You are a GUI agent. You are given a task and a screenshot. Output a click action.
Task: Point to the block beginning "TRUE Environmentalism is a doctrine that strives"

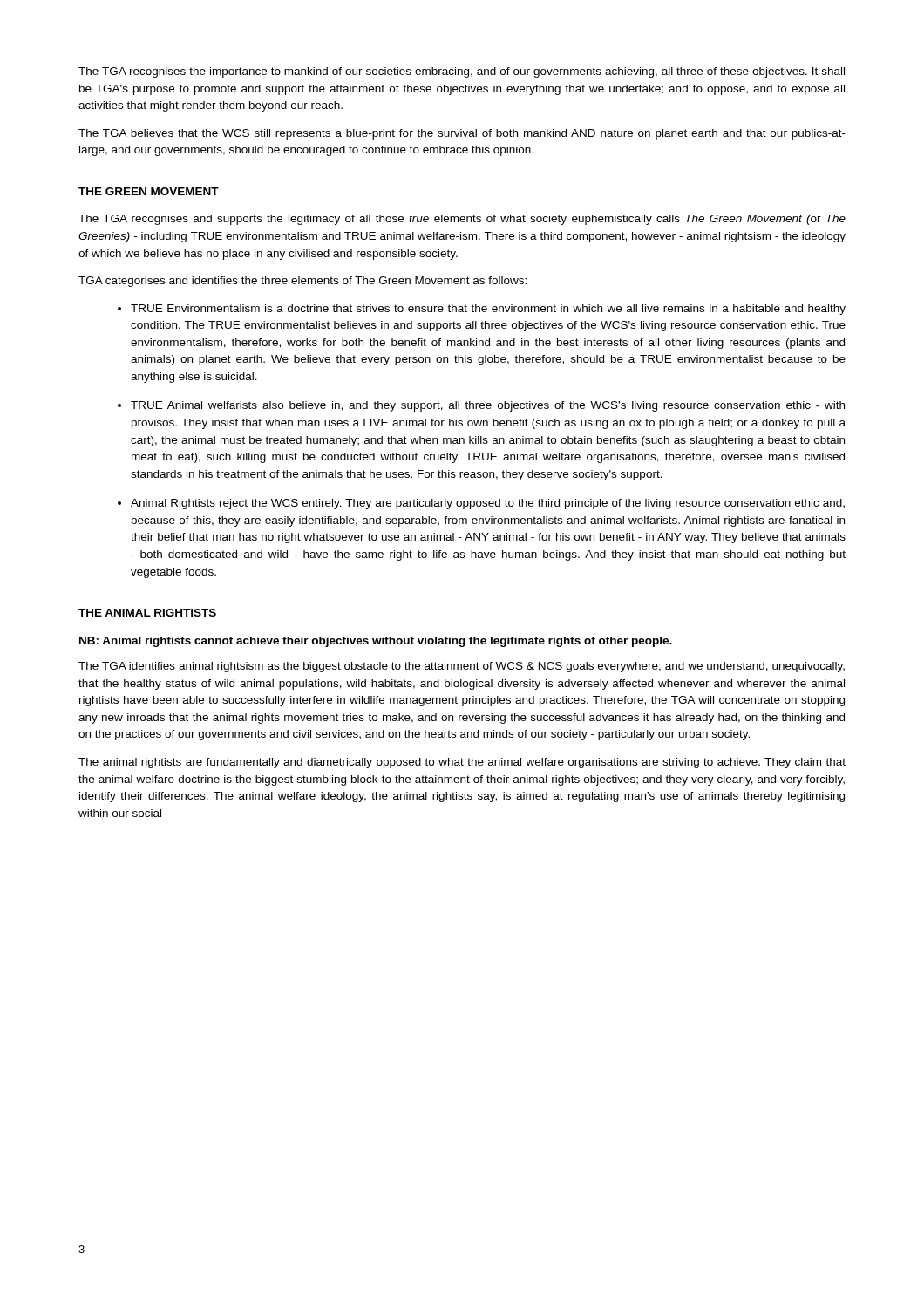pyautogui.click(x=462, y=342)
